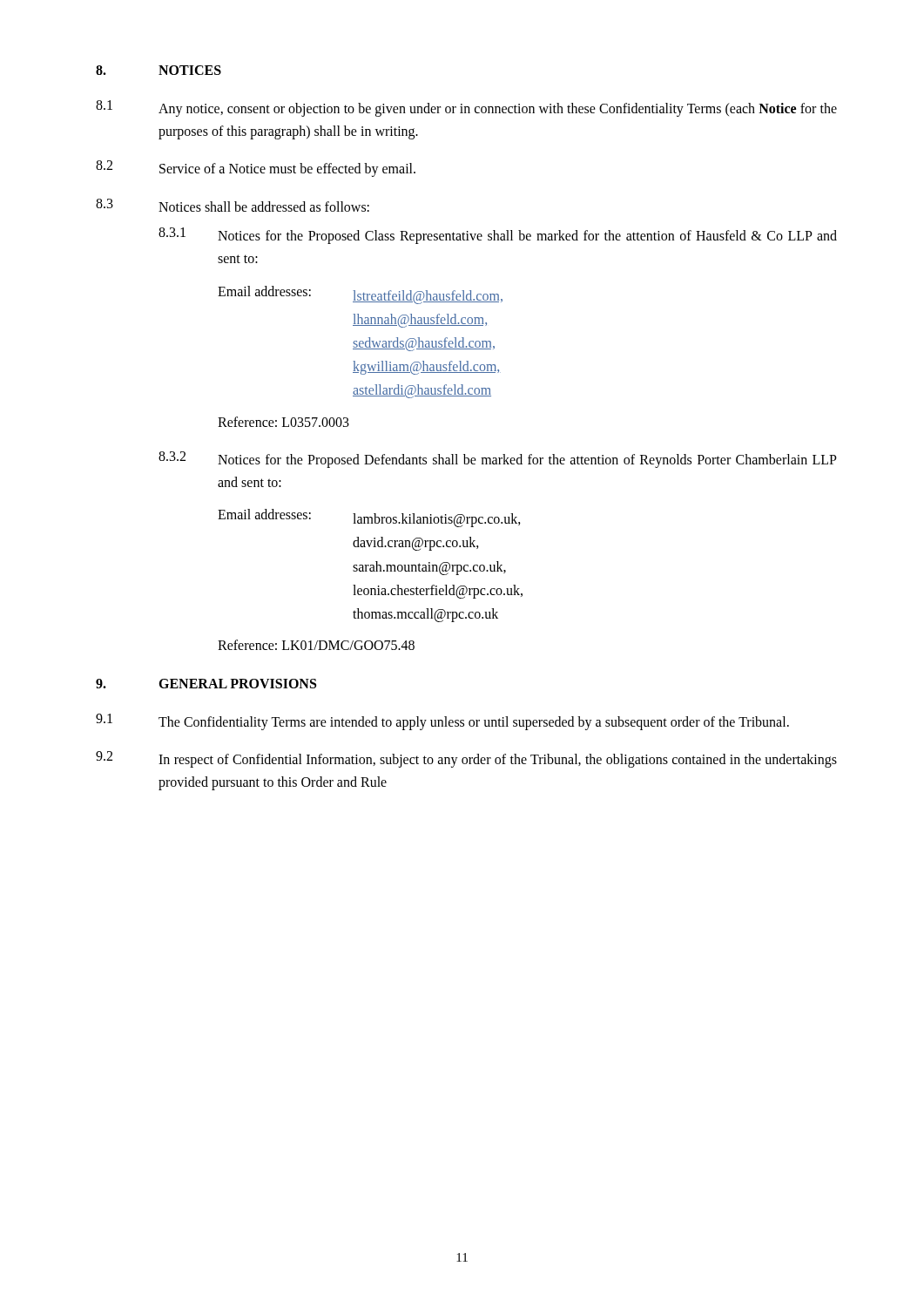Find "Reference: LK01/DMC/GOO75.48" on this page
Viewport: 924px width, 1307px height.
316,645
